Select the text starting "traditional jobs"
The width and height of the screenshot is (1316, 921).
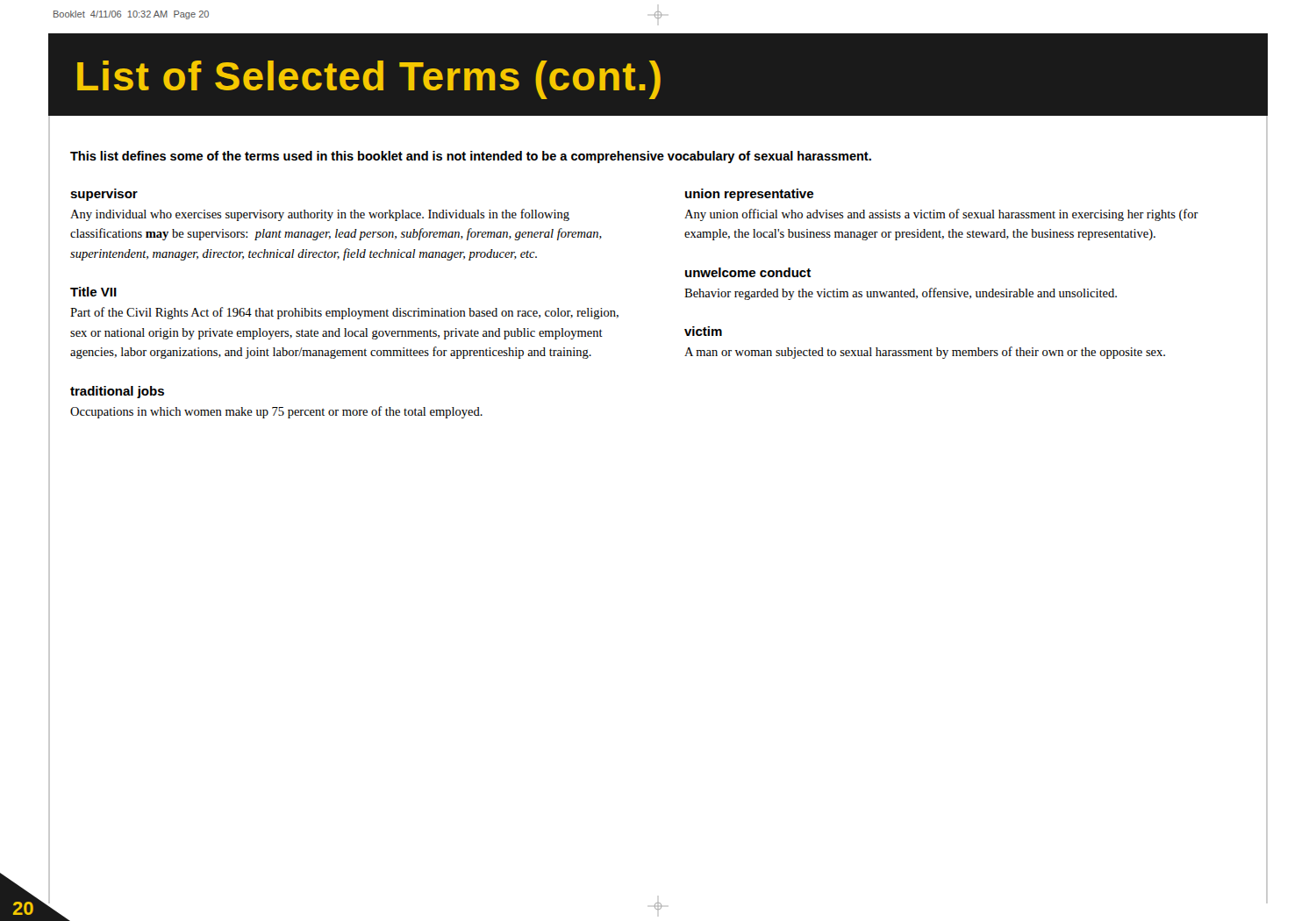[117, 391]
